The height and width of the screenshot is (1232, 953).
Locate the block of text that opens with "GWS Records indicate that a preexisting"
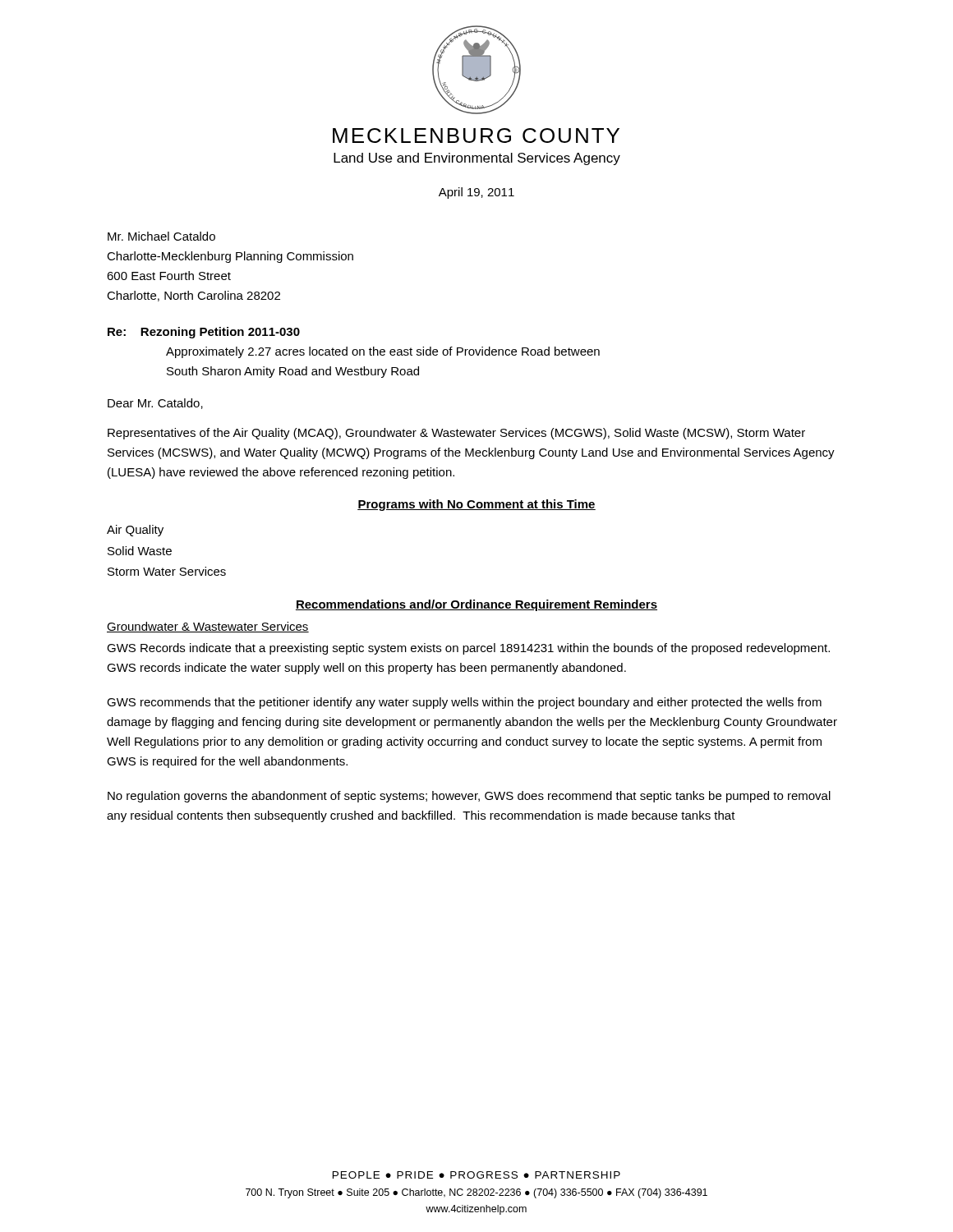coord(469,657)
